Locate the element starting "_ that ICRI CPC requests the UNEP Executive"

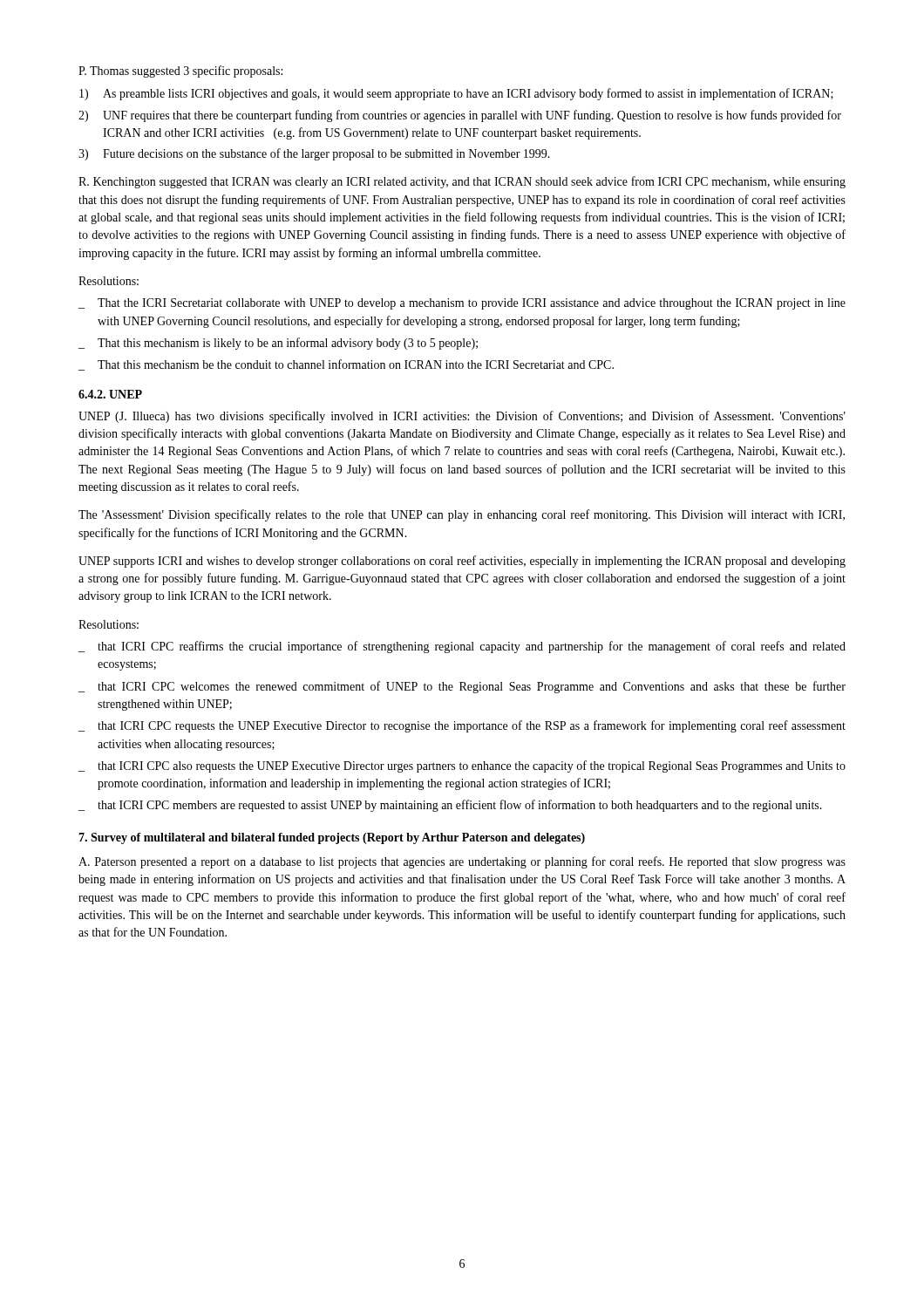(462, 736)
